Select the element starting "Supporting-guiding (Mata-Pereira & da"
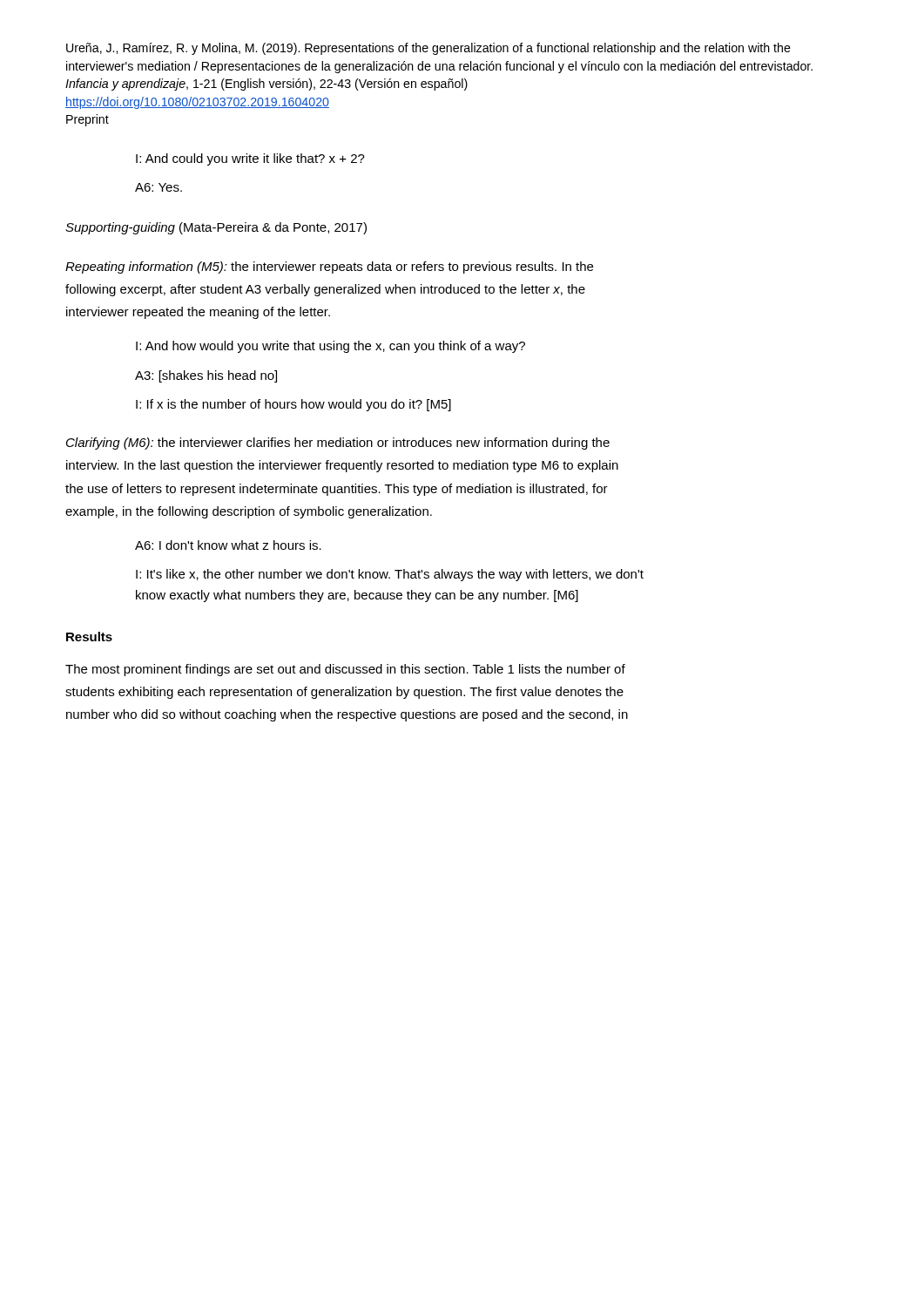Image resolution: width=924 pixels, height=1307 pixels. [216, 227]
